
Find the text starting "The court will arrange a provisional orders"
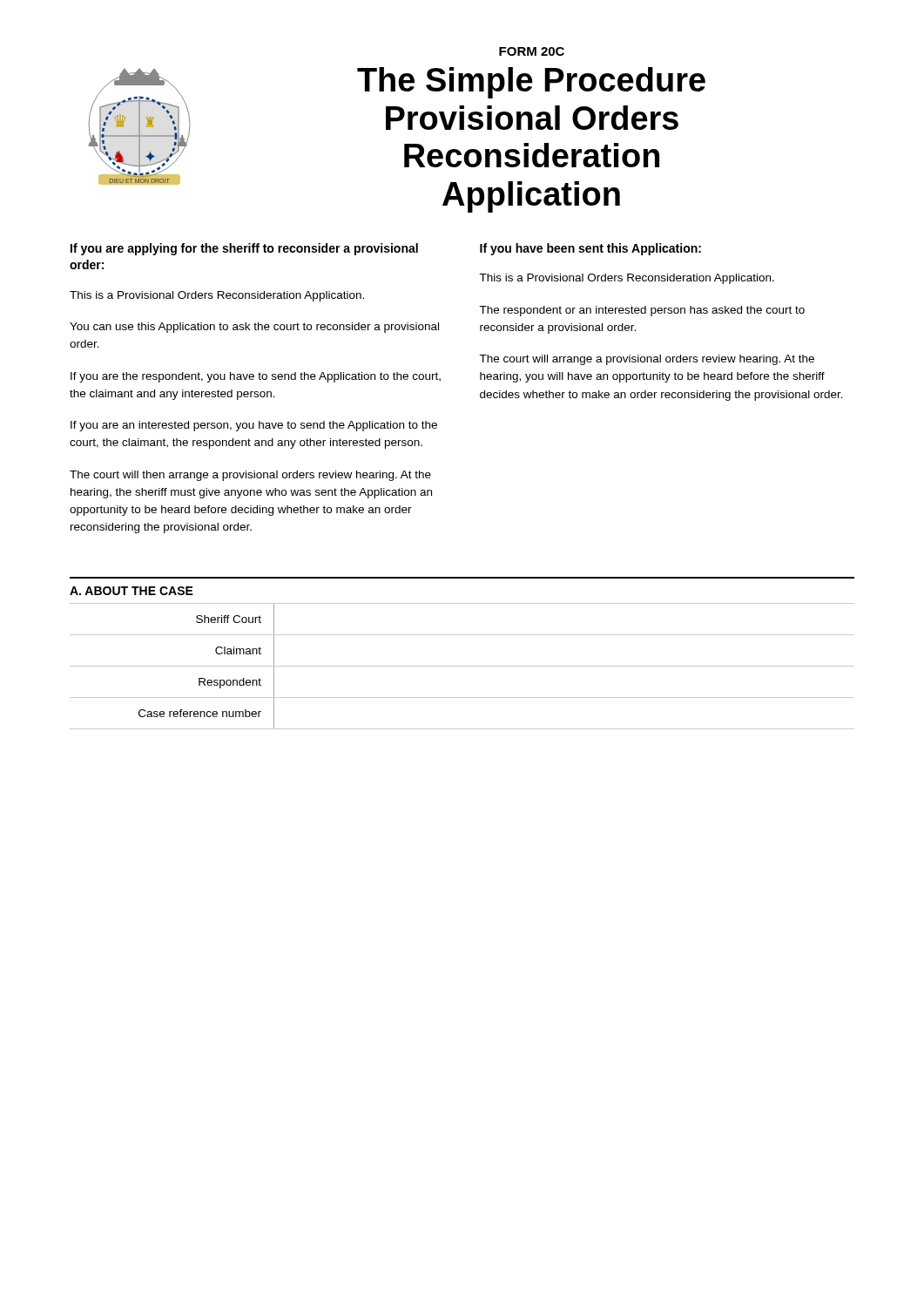pos(661,376)
